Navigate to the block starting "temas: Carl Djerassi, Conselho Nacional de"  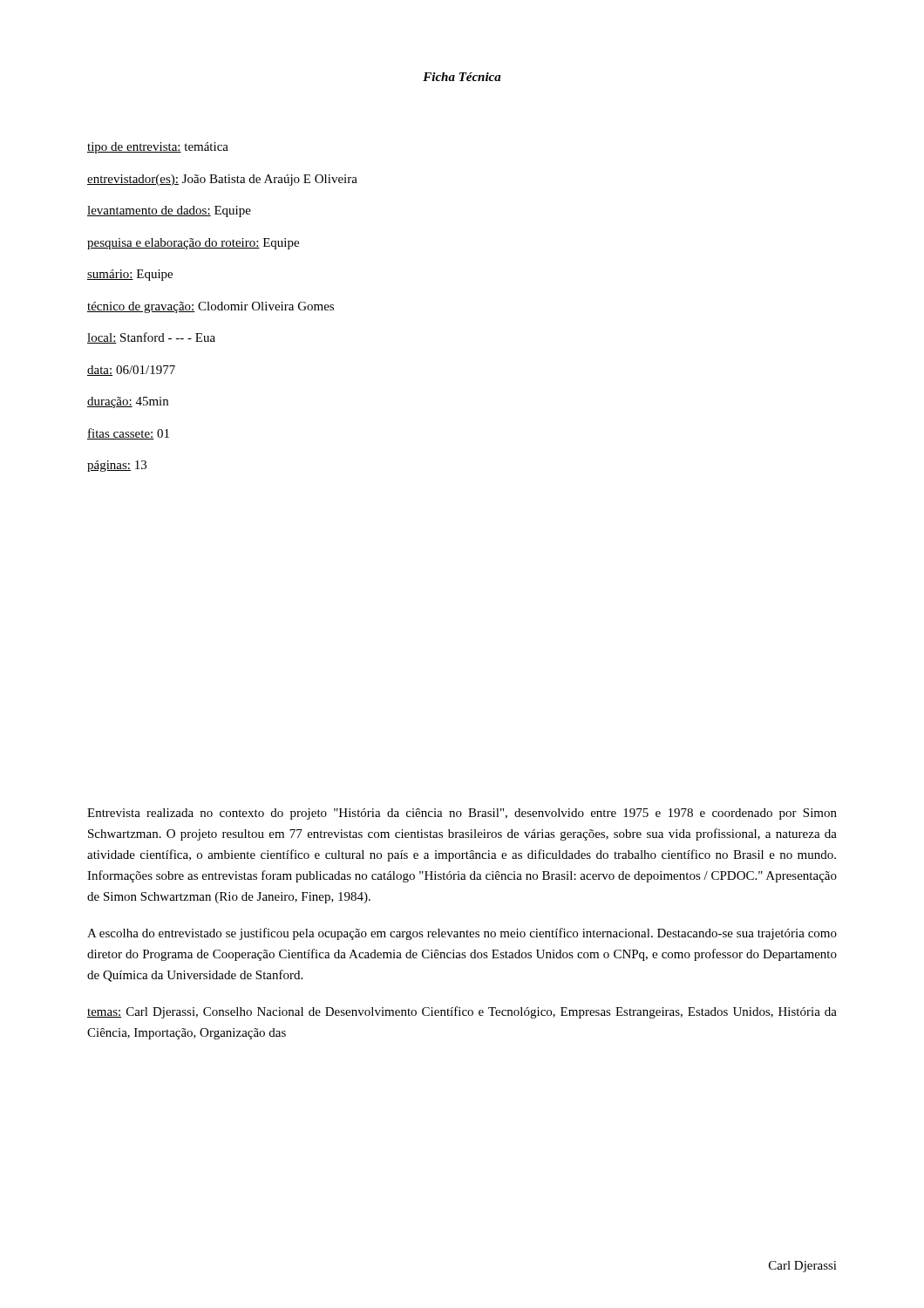coord(462,1022)
